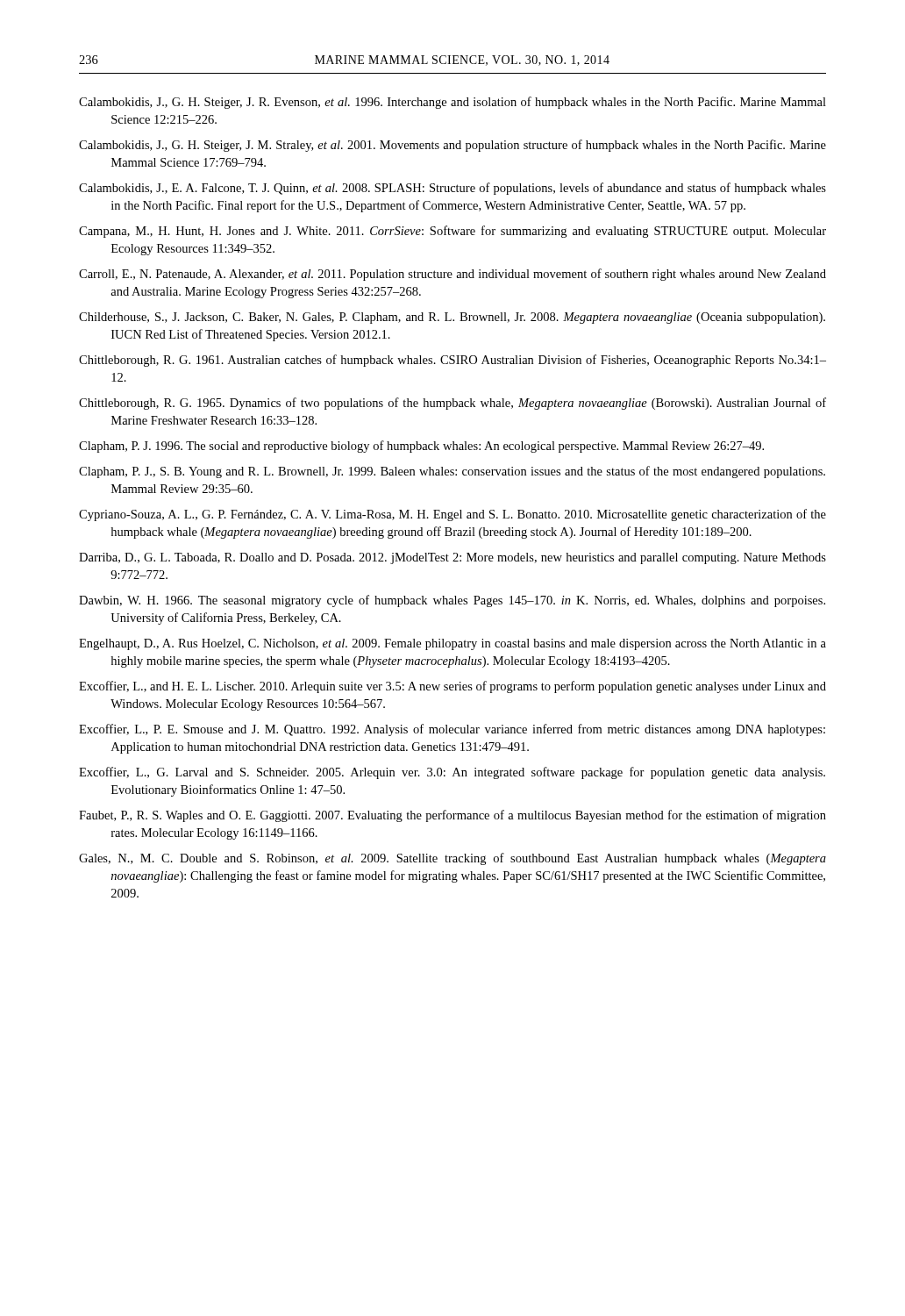Click the passage that begins "Excoffier, L., and H. E."
Image resolution: width=905 pixels, height=1316 pixels.
point(452,695)
